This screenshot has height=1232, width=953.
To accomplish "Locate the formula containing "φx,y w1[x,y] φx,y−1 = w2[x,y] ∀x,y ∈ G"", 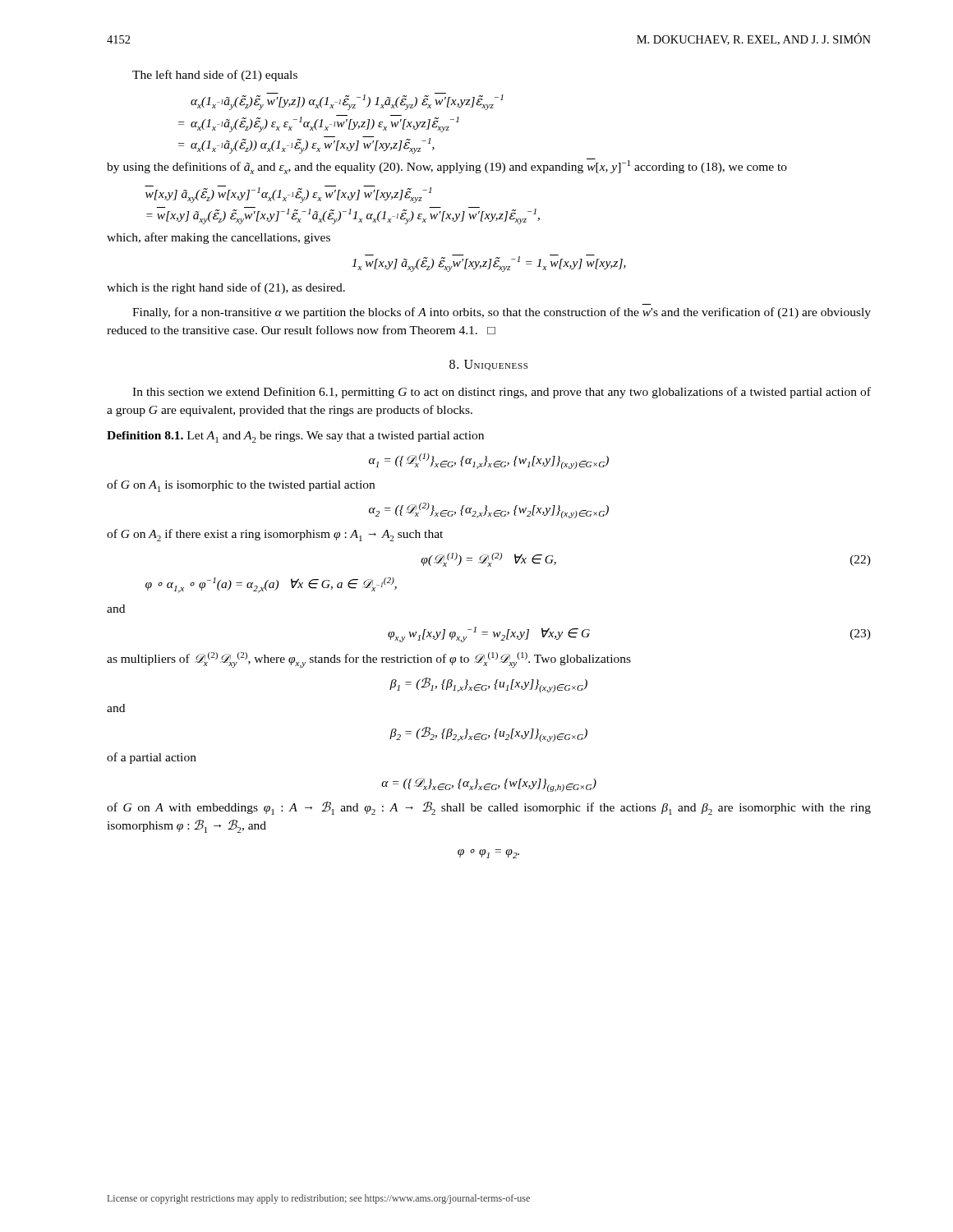I will 489,634.
